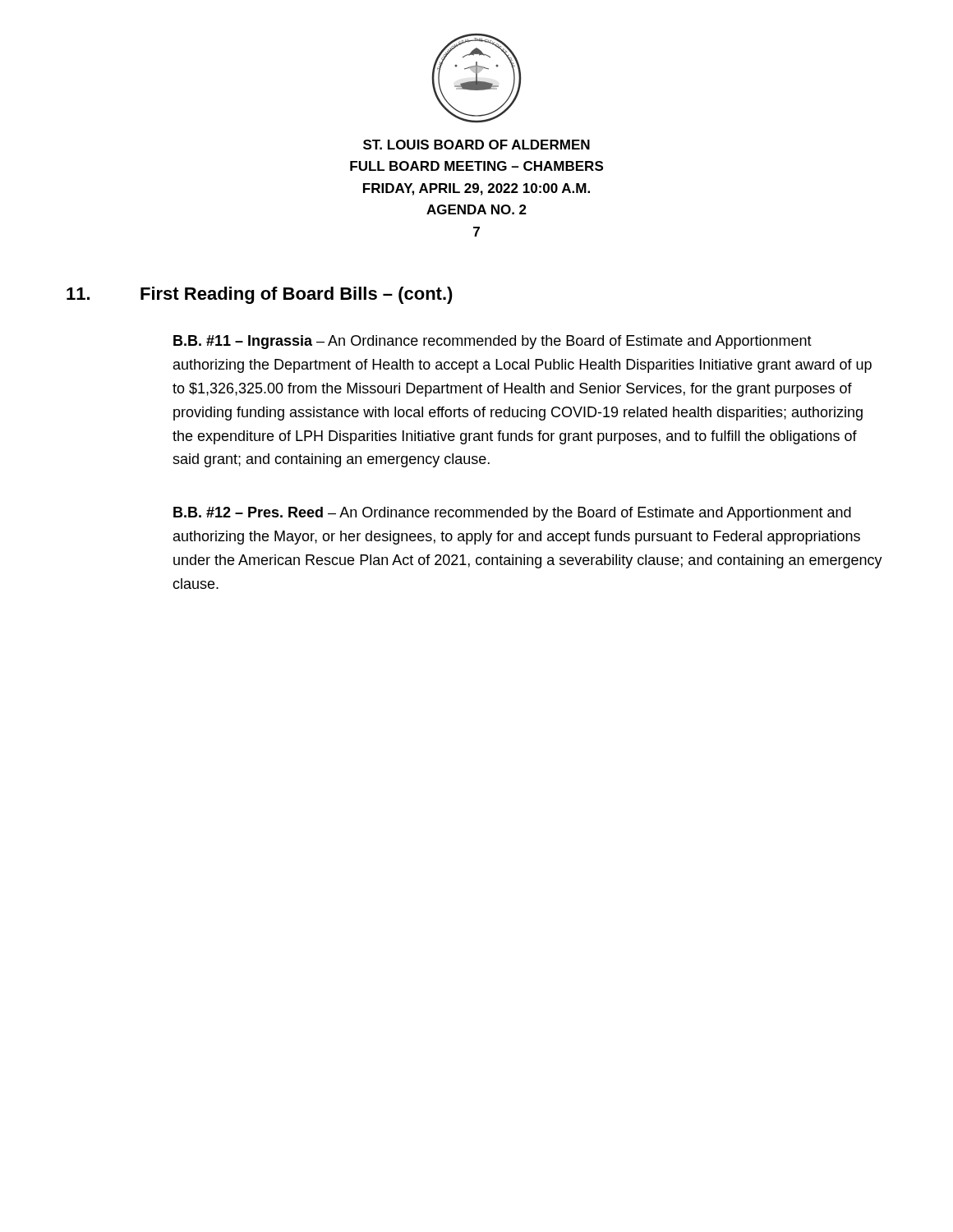Click on the region starting "B.B. #11 – Ingrassia –"
Screen dimensions: 1232x953
[522, 400]
